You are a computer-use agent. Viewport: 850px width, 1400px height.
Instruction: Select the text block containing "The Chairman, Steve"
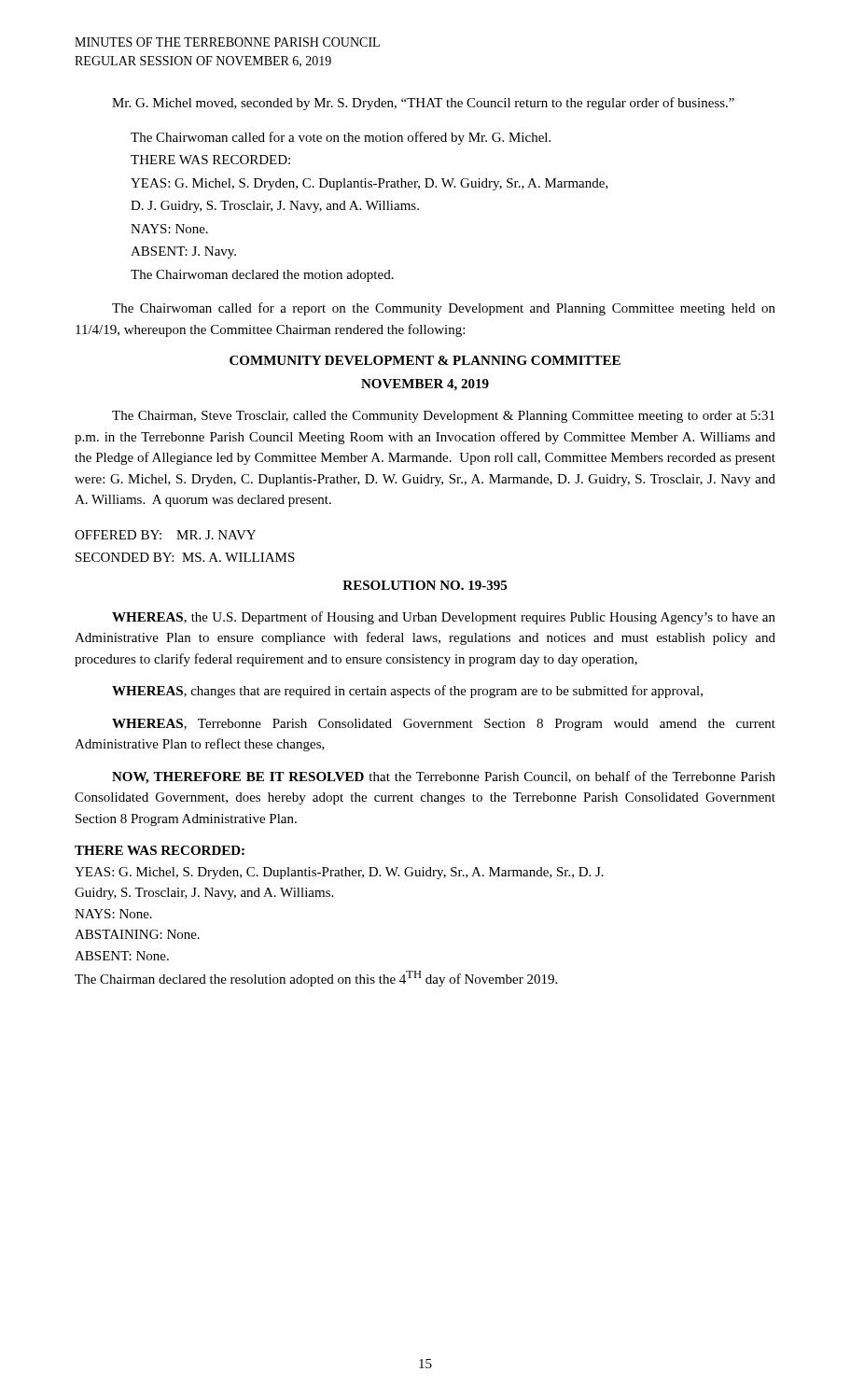[425, 458]
